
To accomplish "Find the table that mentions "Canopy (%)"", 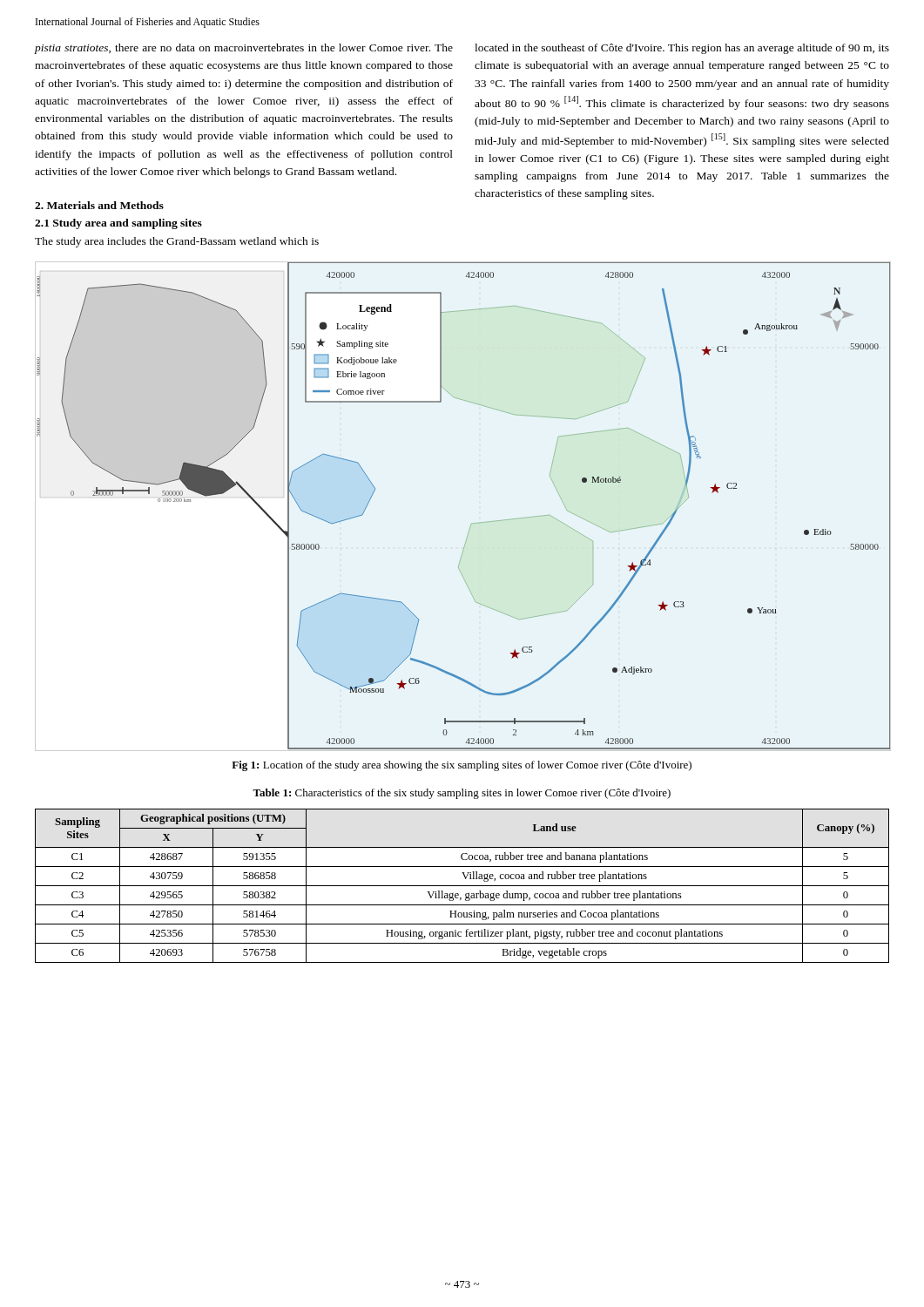I will pyautogui.click(x=462, y=886).
